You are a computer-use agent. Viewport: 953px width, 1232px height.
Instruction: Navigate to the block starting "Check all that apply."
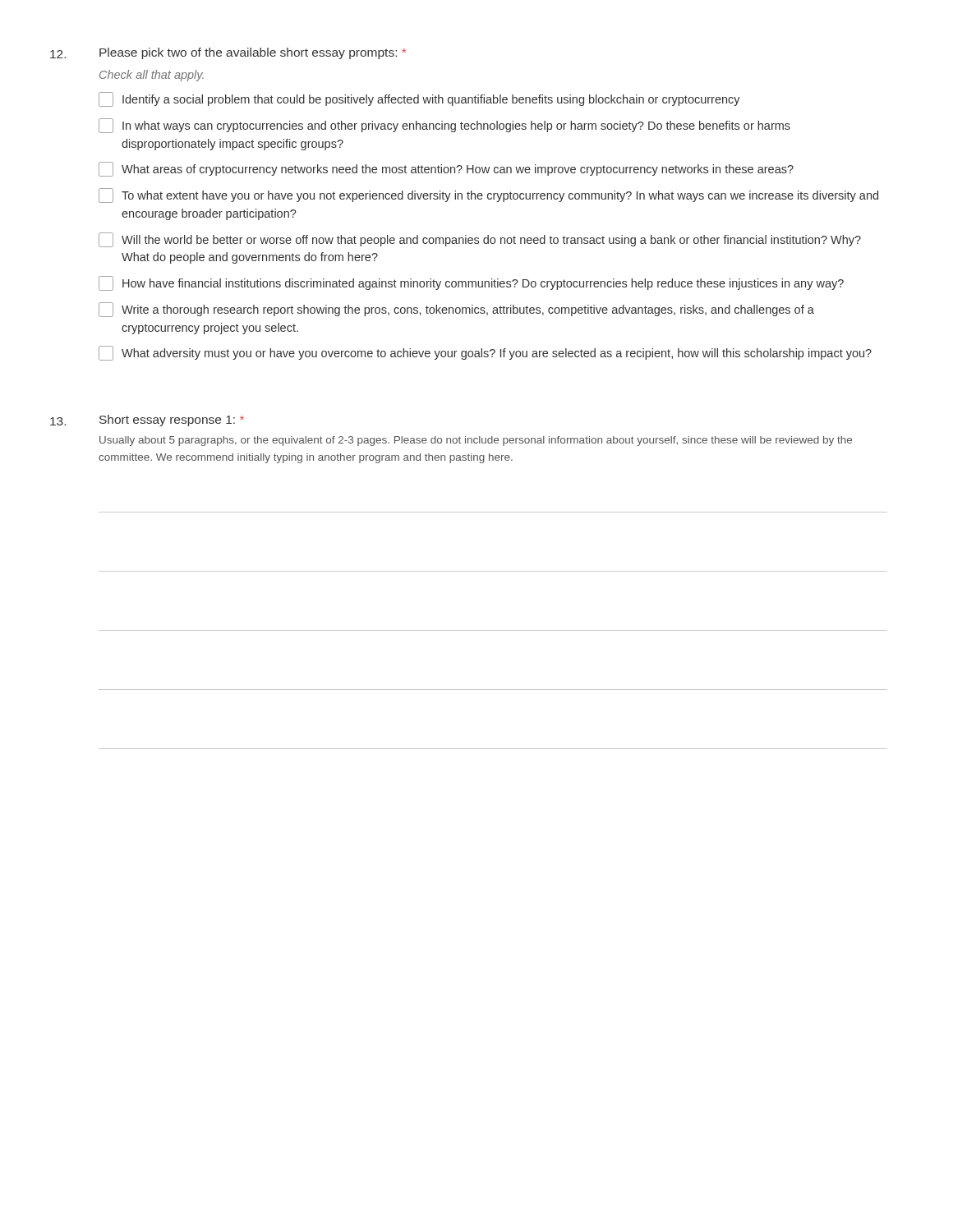(152, 75)
